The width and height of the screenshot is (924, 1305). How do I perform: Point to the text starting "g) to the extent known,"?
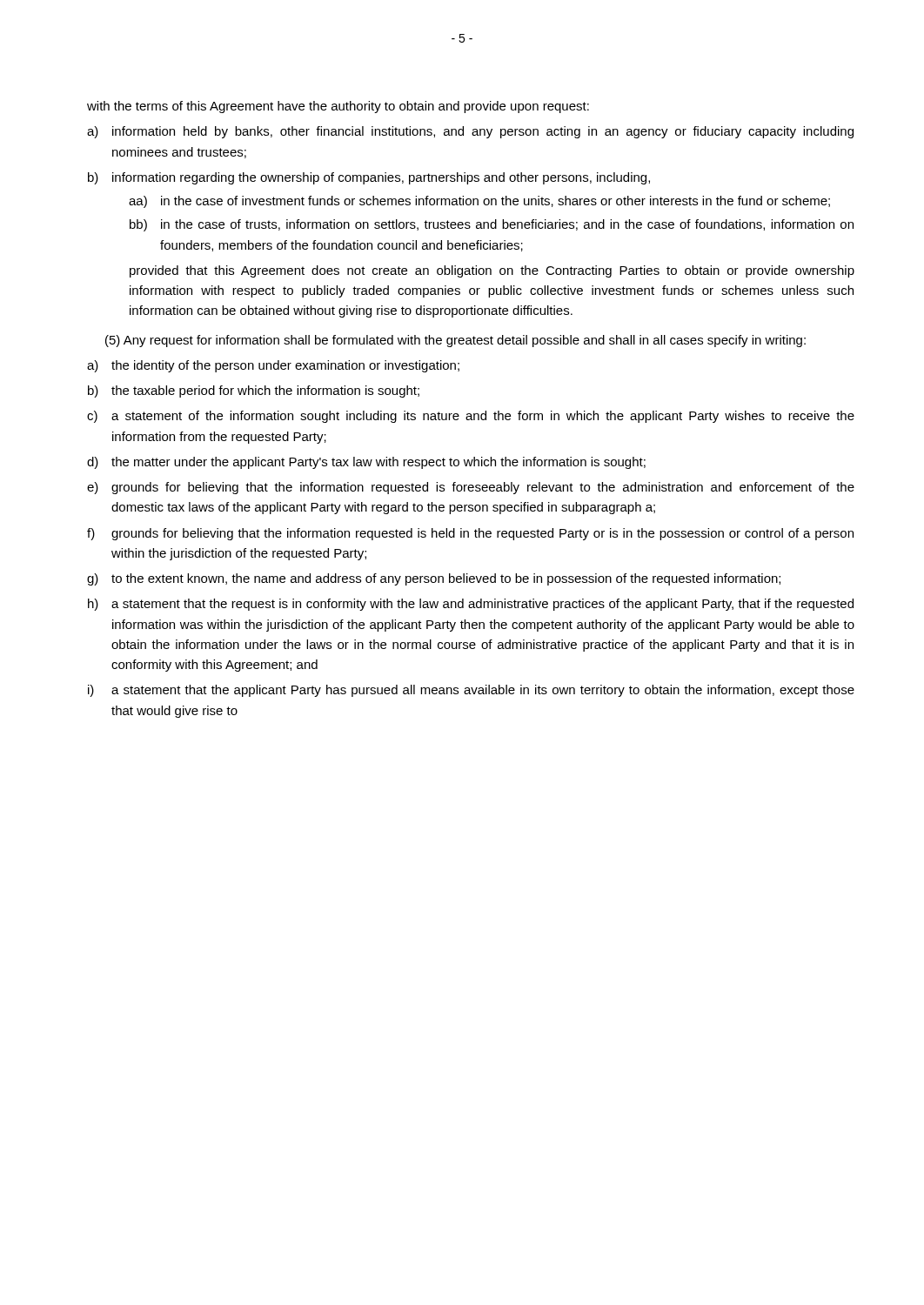click(471, 578)
